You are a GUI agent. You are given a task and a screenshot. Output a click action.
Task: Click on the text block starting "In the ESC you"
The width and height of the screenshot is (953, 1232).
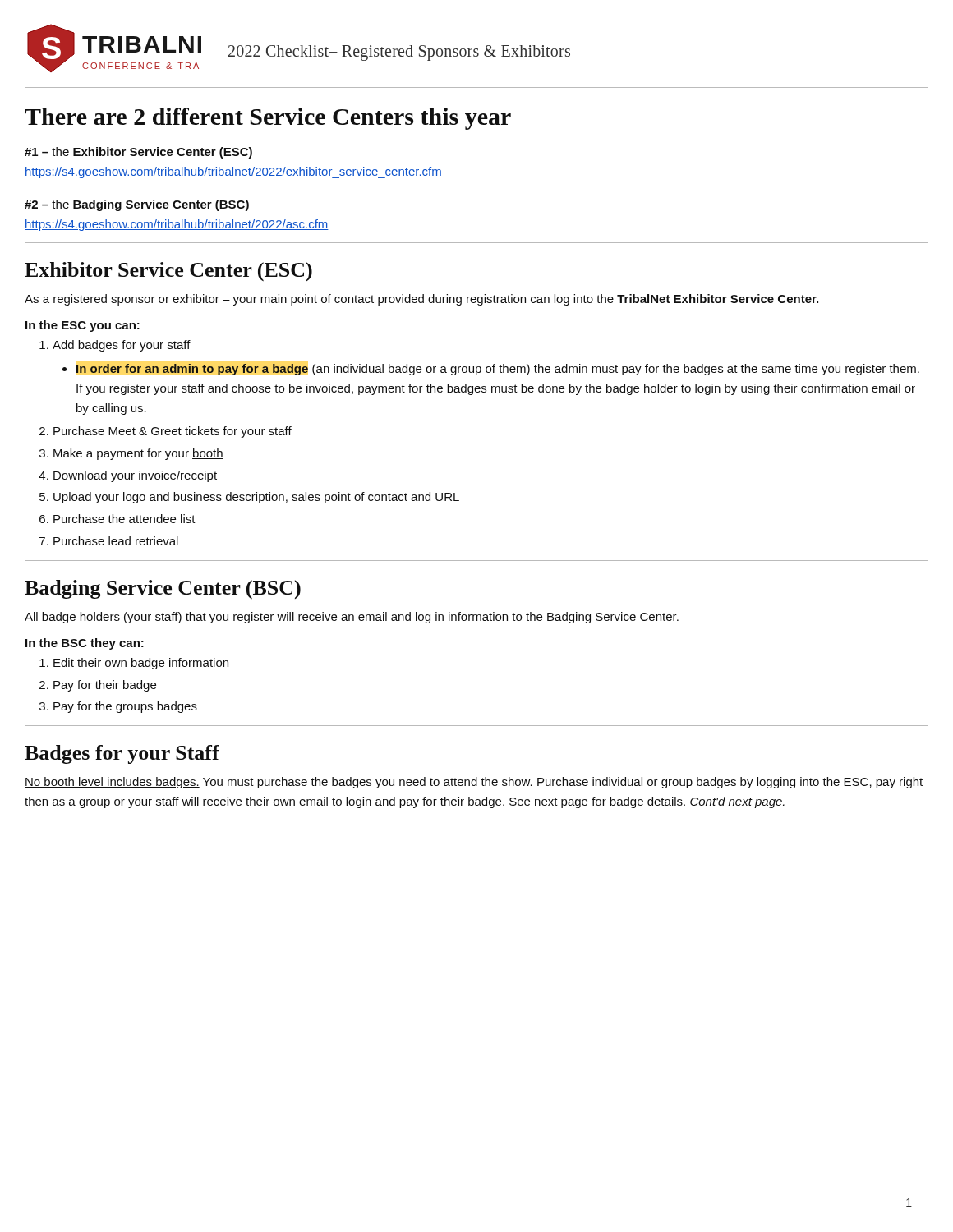(83, 325)
